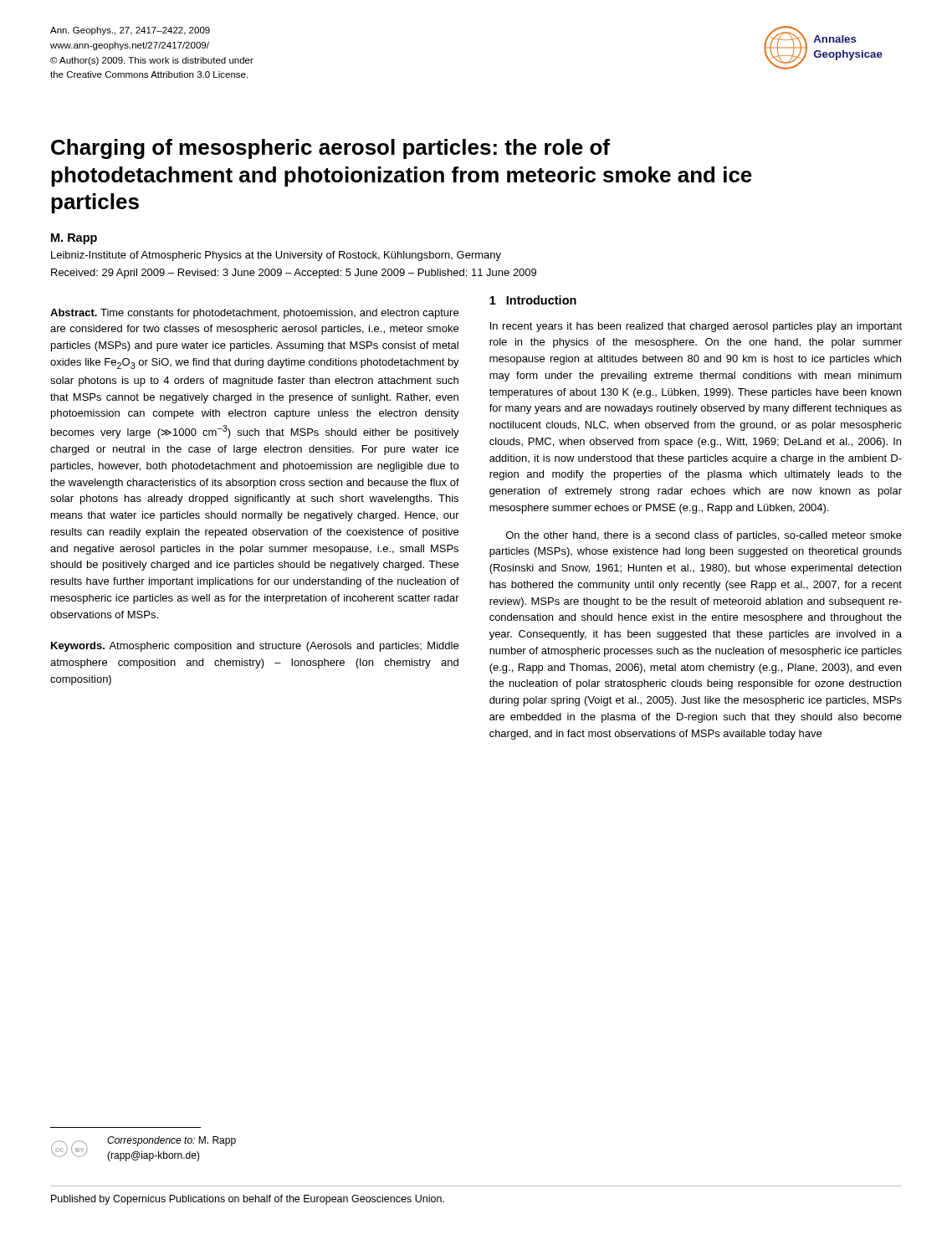Image resolution: width=952 pixels, height=1255 pixels.
Task: Point to the block beginning "Leibniz-Institute of Atmospheric Physics at the"
Action: [x=276, y=254]
